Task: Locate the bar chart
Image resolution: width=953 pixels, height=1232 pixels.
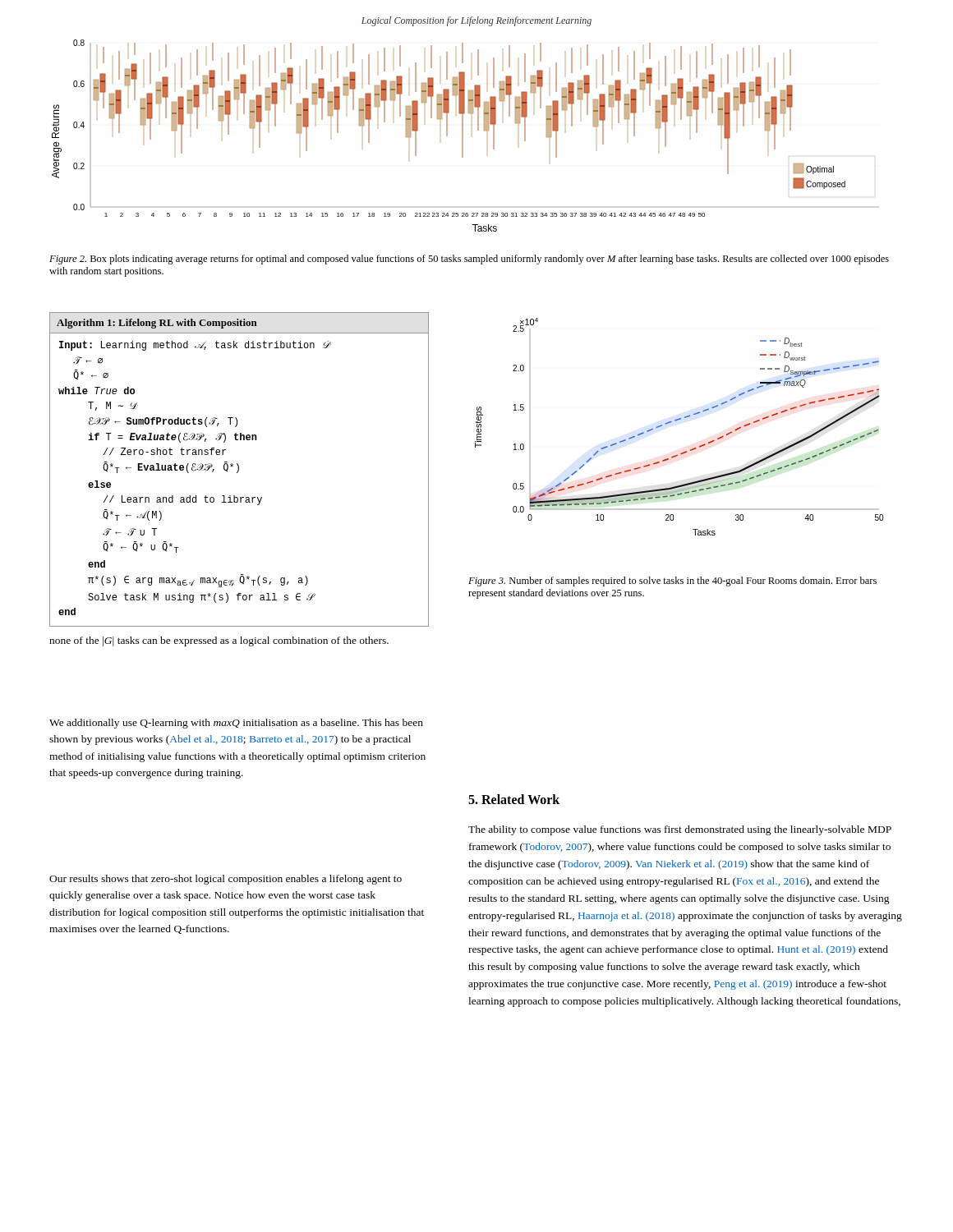Action: click(476, 141)
